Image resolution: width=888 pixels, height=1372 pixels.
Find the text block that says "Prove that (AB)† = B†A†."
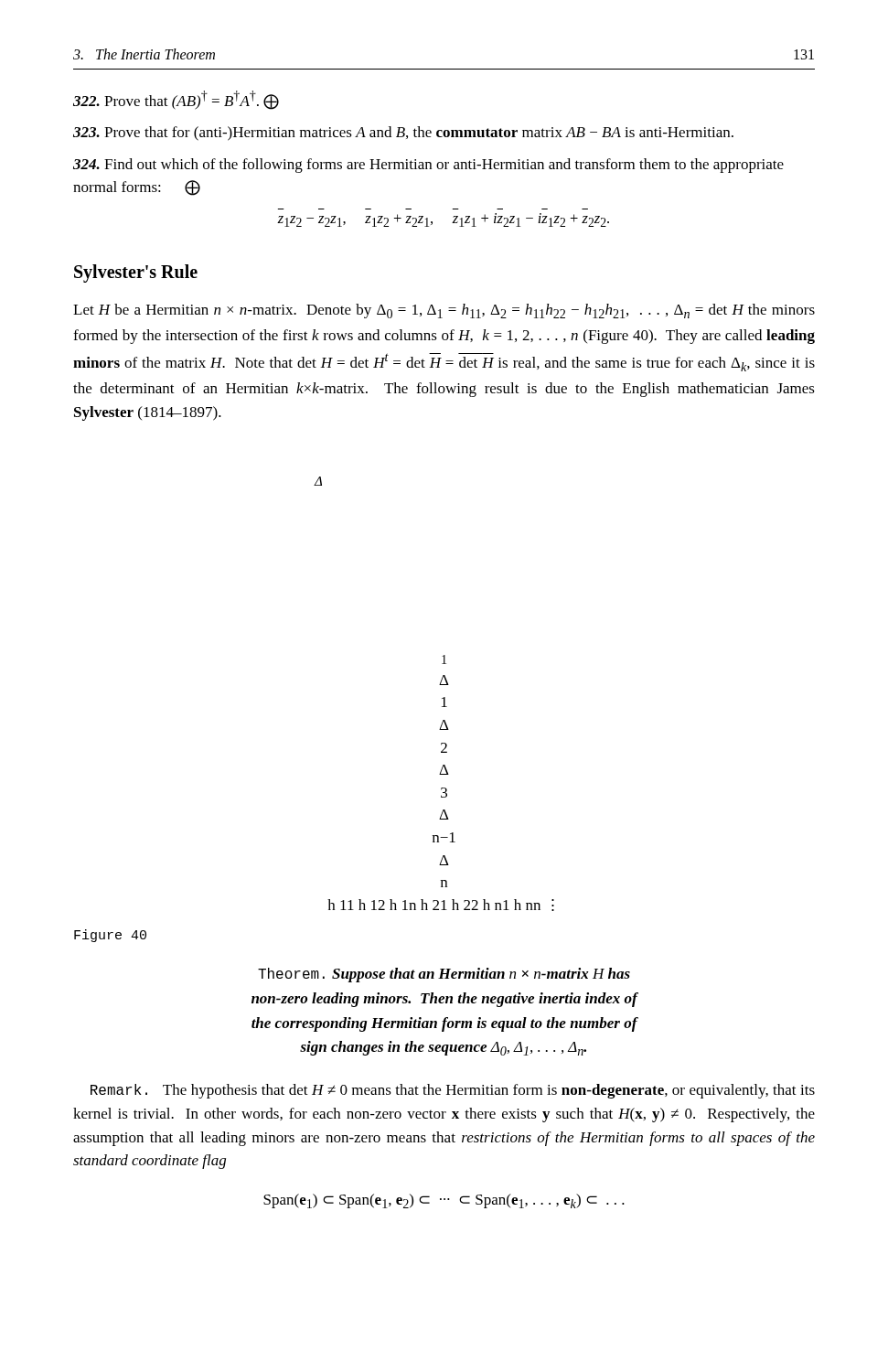tap(176, 99)
